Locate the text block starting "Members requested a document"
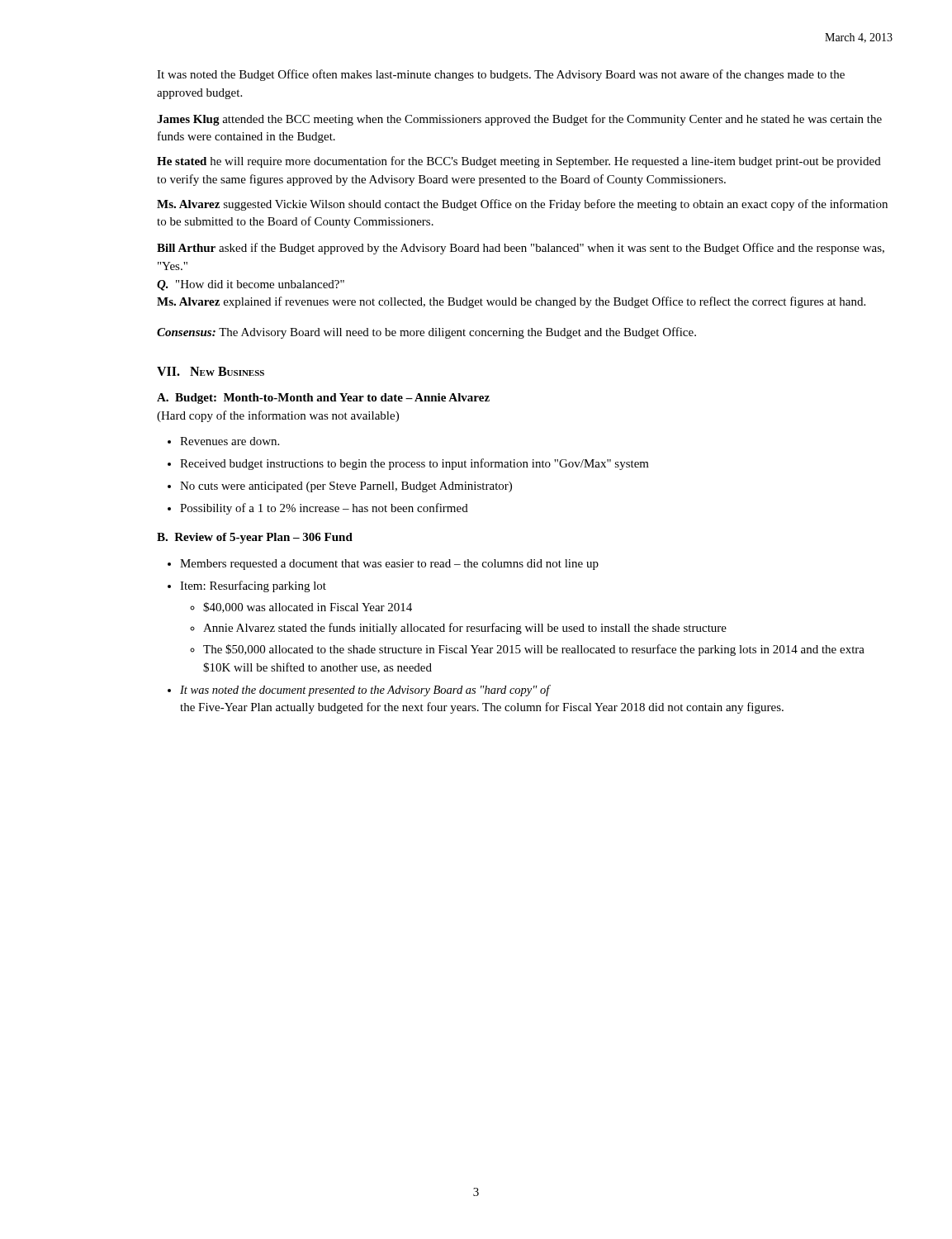 536,564
